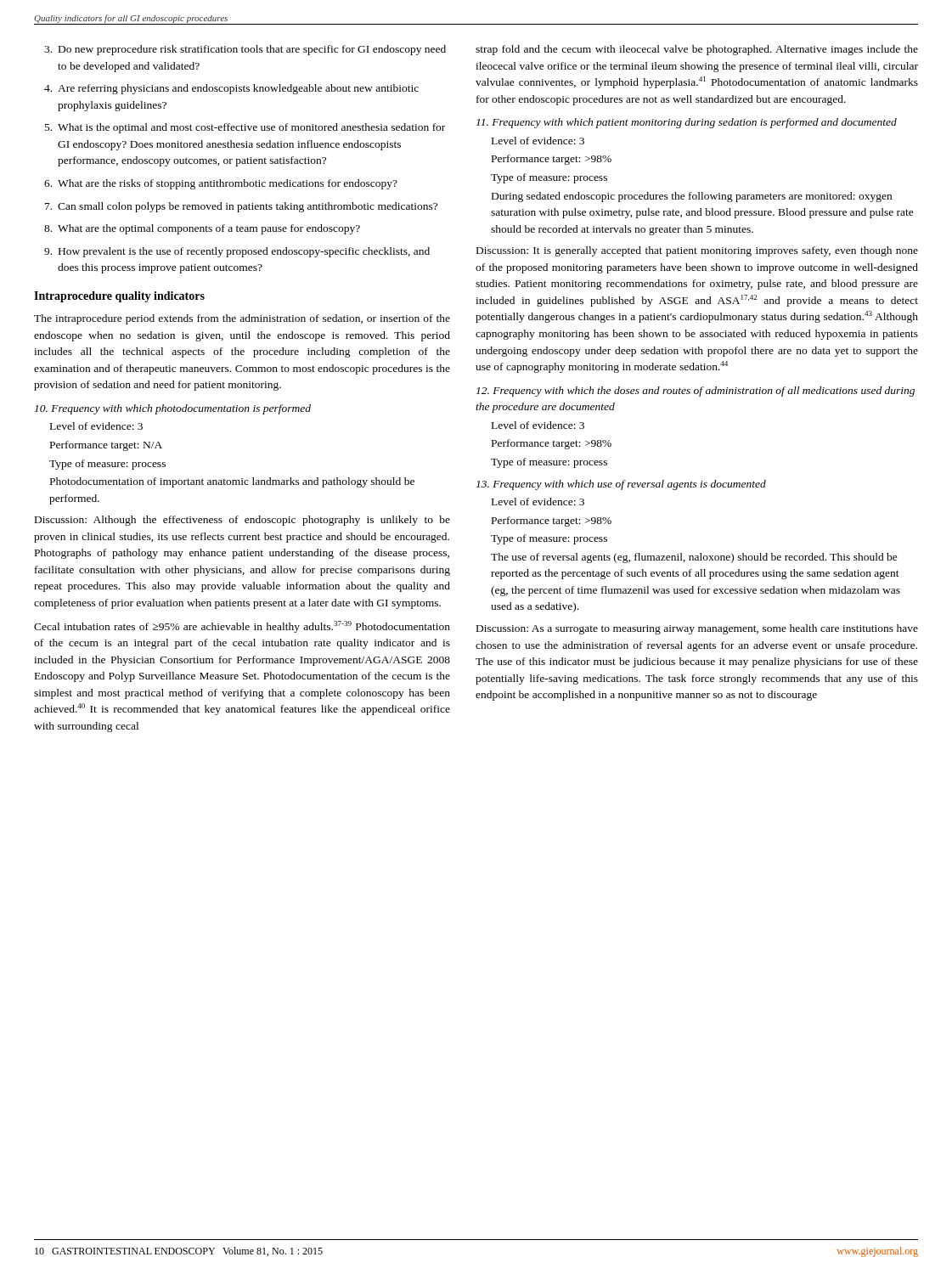Click the passage that begins "6. What are"
Viewport: 952px width, 1274px height.
[x=242, y=183]
